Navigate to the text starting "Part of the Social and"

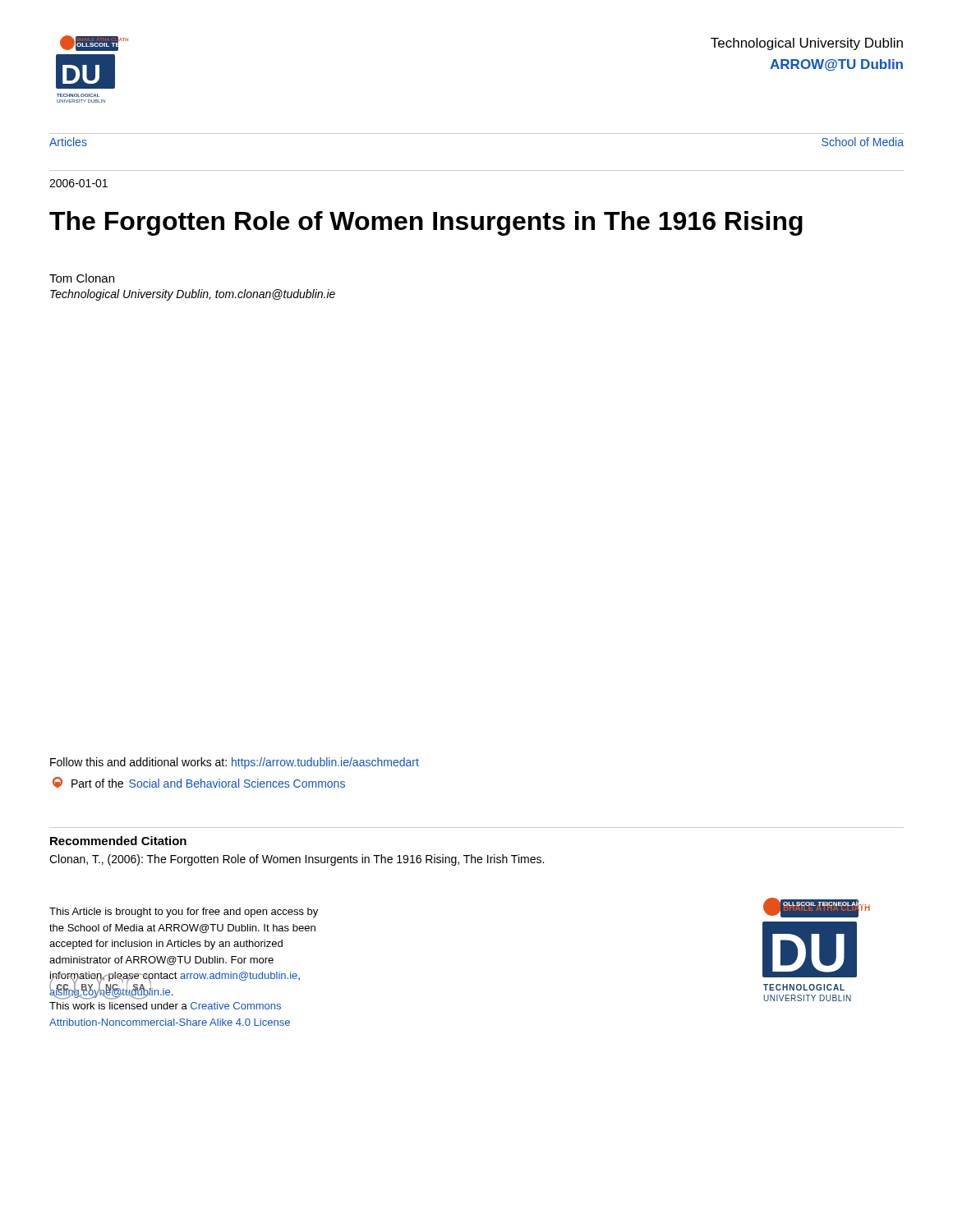pyautogui.click(x=197, y=784)
